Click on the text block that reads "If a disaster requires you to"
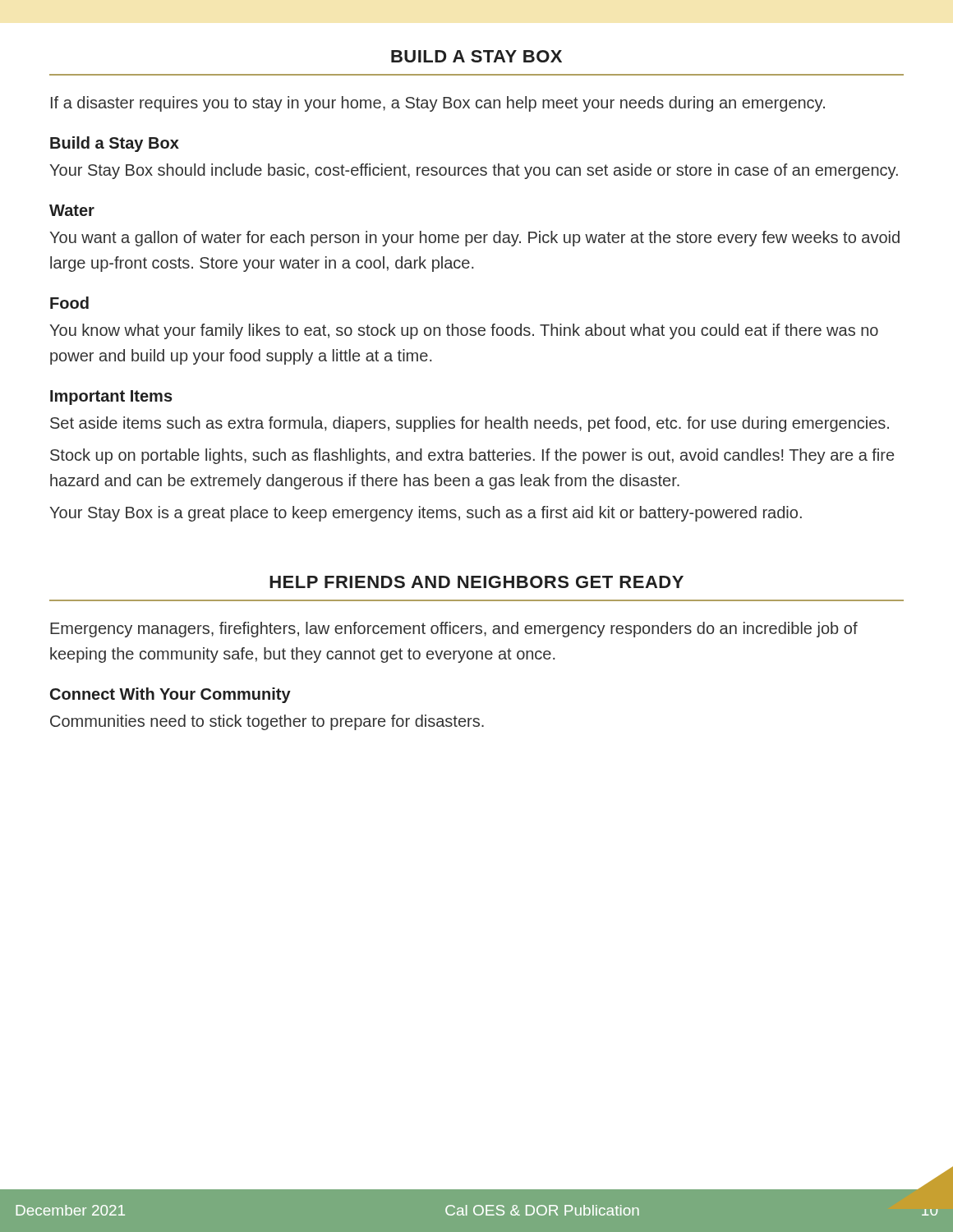The image size is (953, 1232). tap(438, 103)
